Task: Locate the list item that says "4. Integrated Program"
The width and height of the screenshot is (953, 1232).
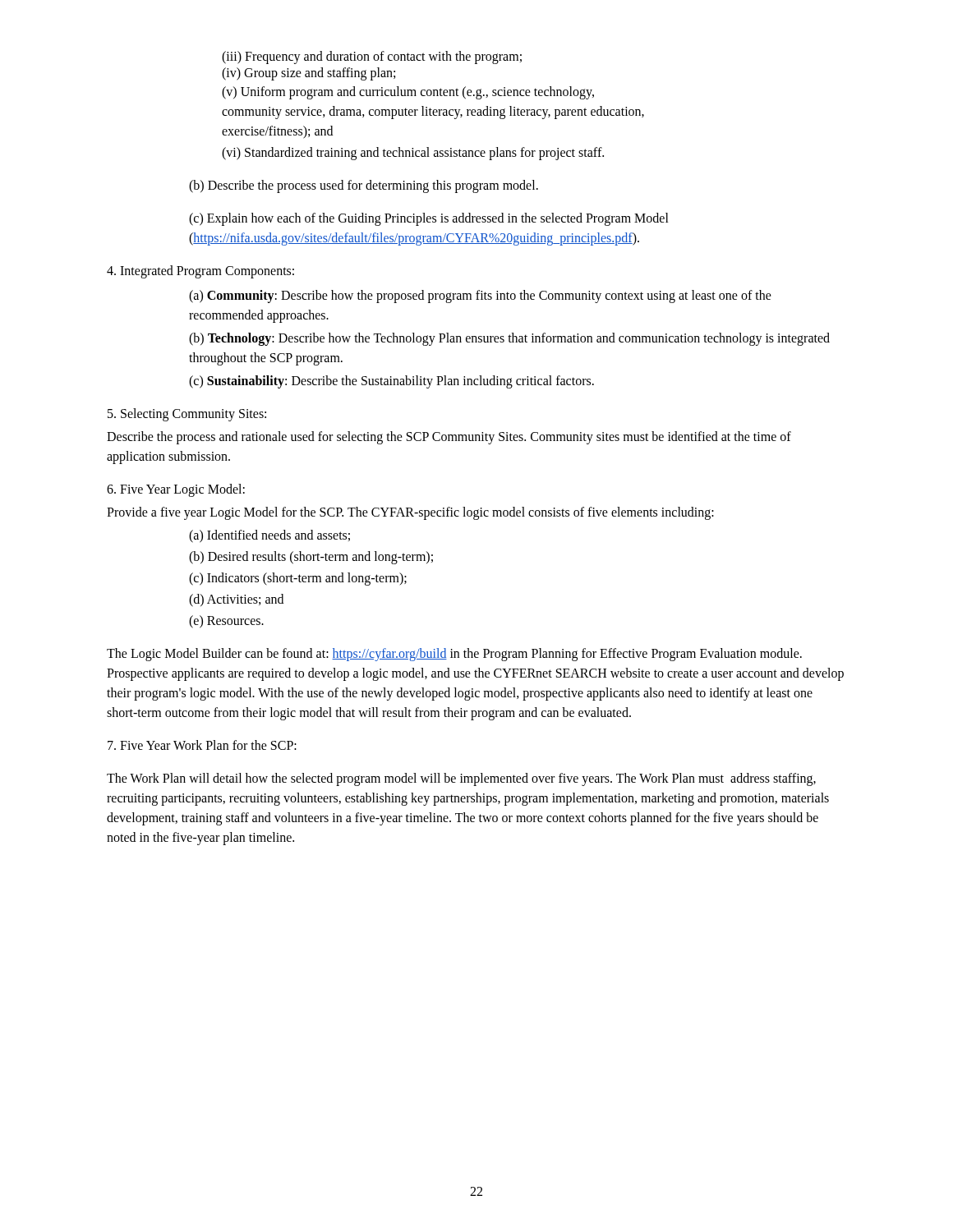Action: (x=201, y=271)
